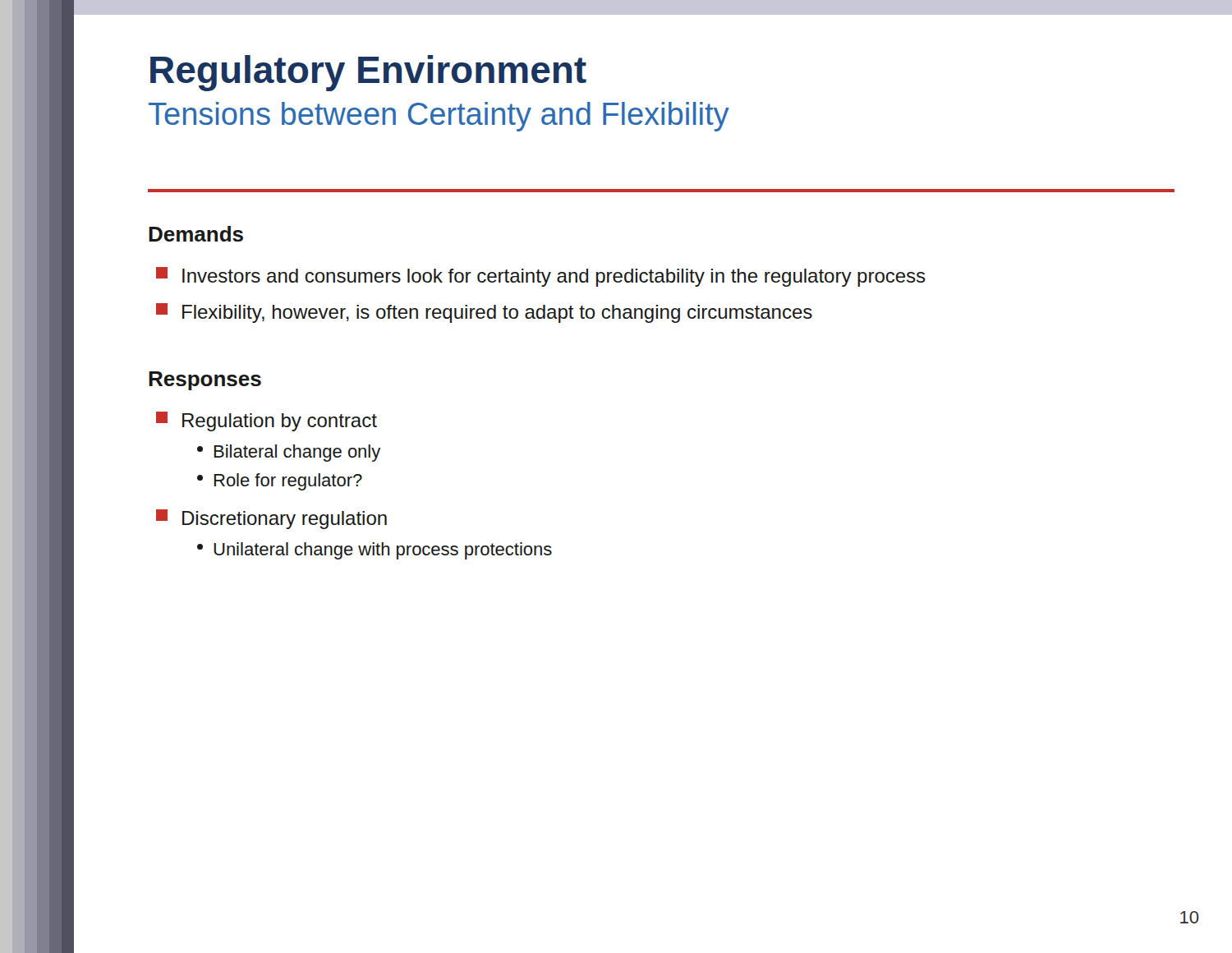This screenshot has height=953, width=1232.
Task: Locate the block of text that opens with "Investors and consumers look for certainty"
Action: coord(665,276)
